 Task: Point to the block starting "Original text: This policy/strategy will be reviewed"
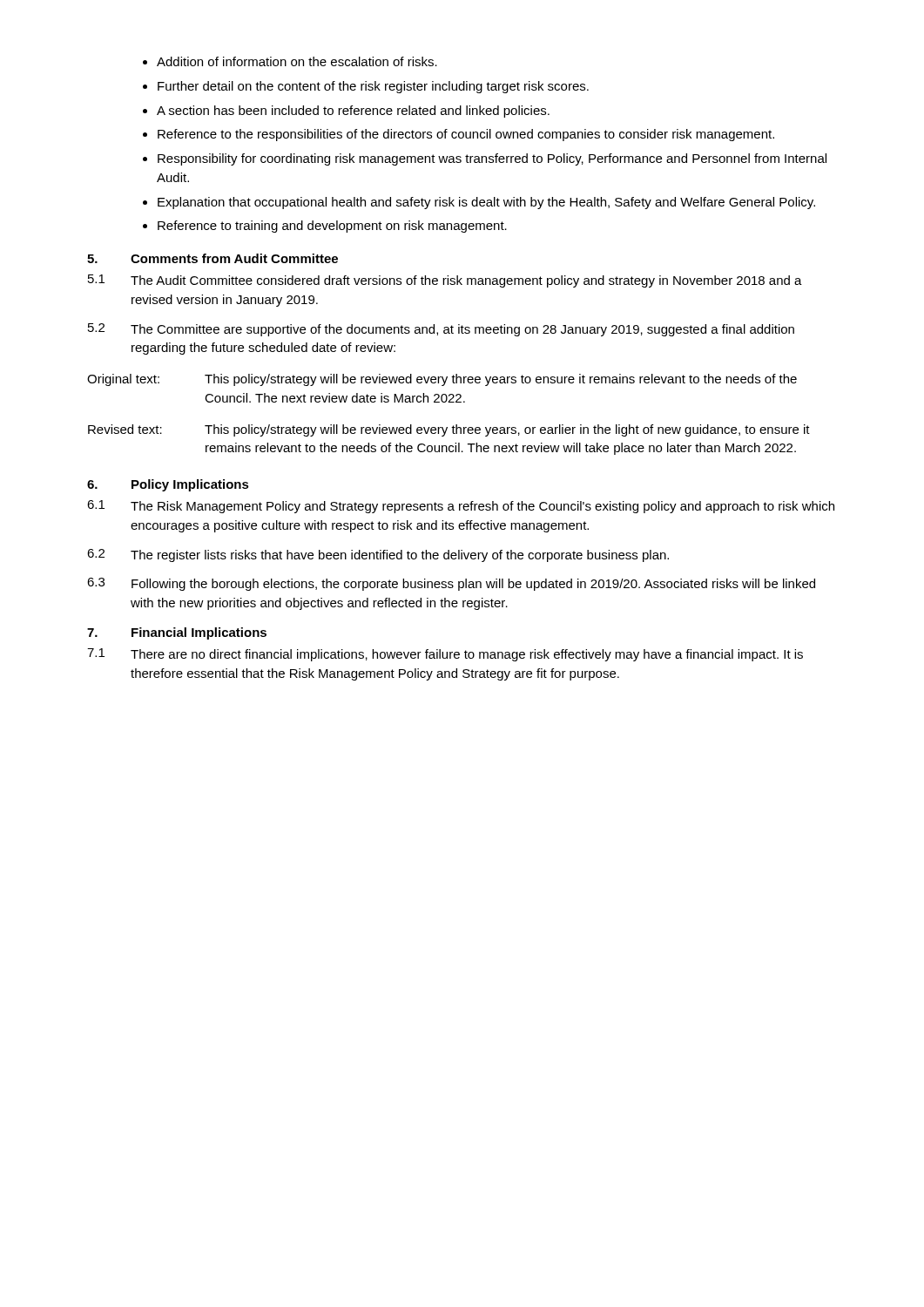462,388
